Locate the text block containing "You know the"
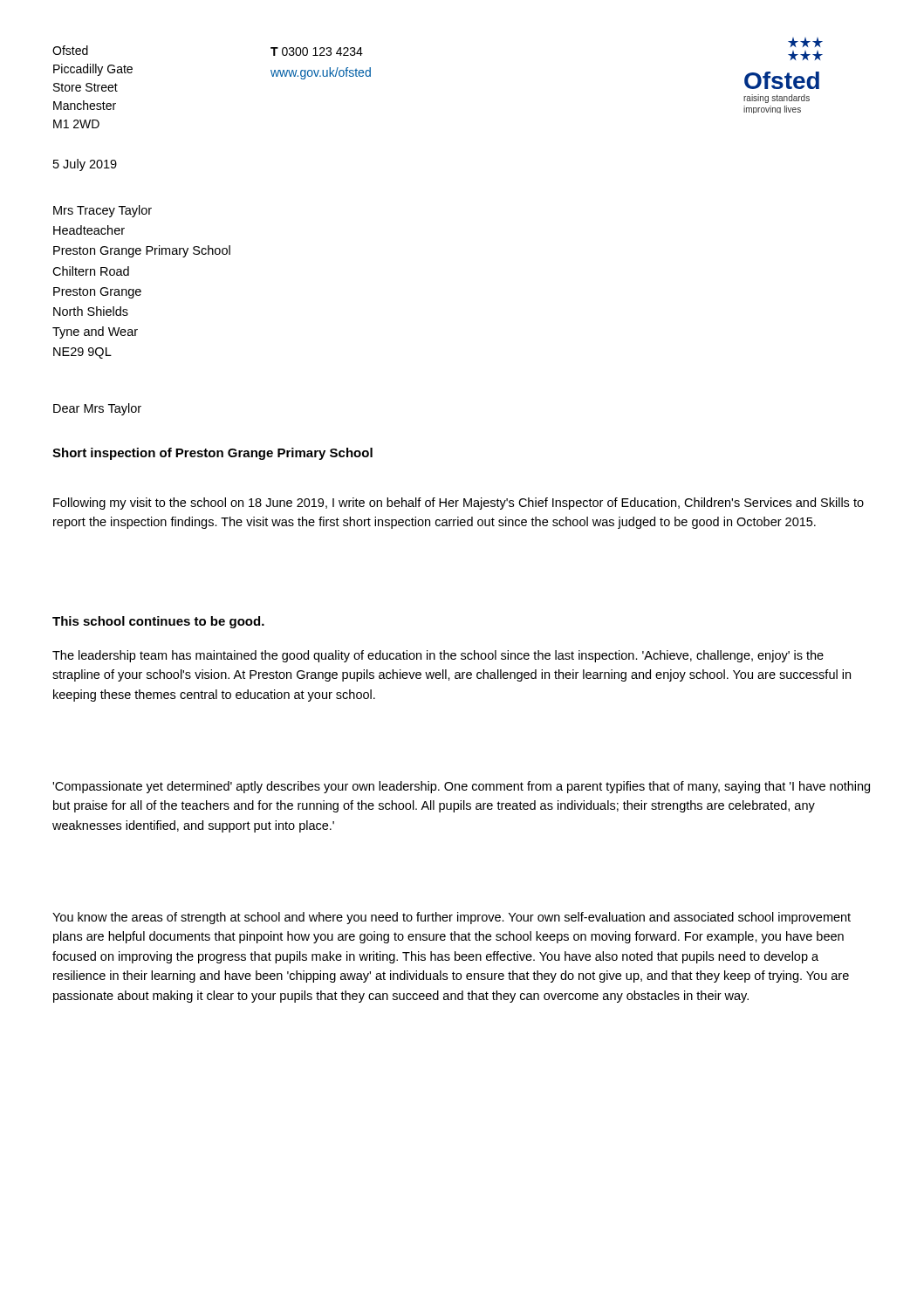The width and height of the screenshot is (924, 1309). tap(452, 956)
